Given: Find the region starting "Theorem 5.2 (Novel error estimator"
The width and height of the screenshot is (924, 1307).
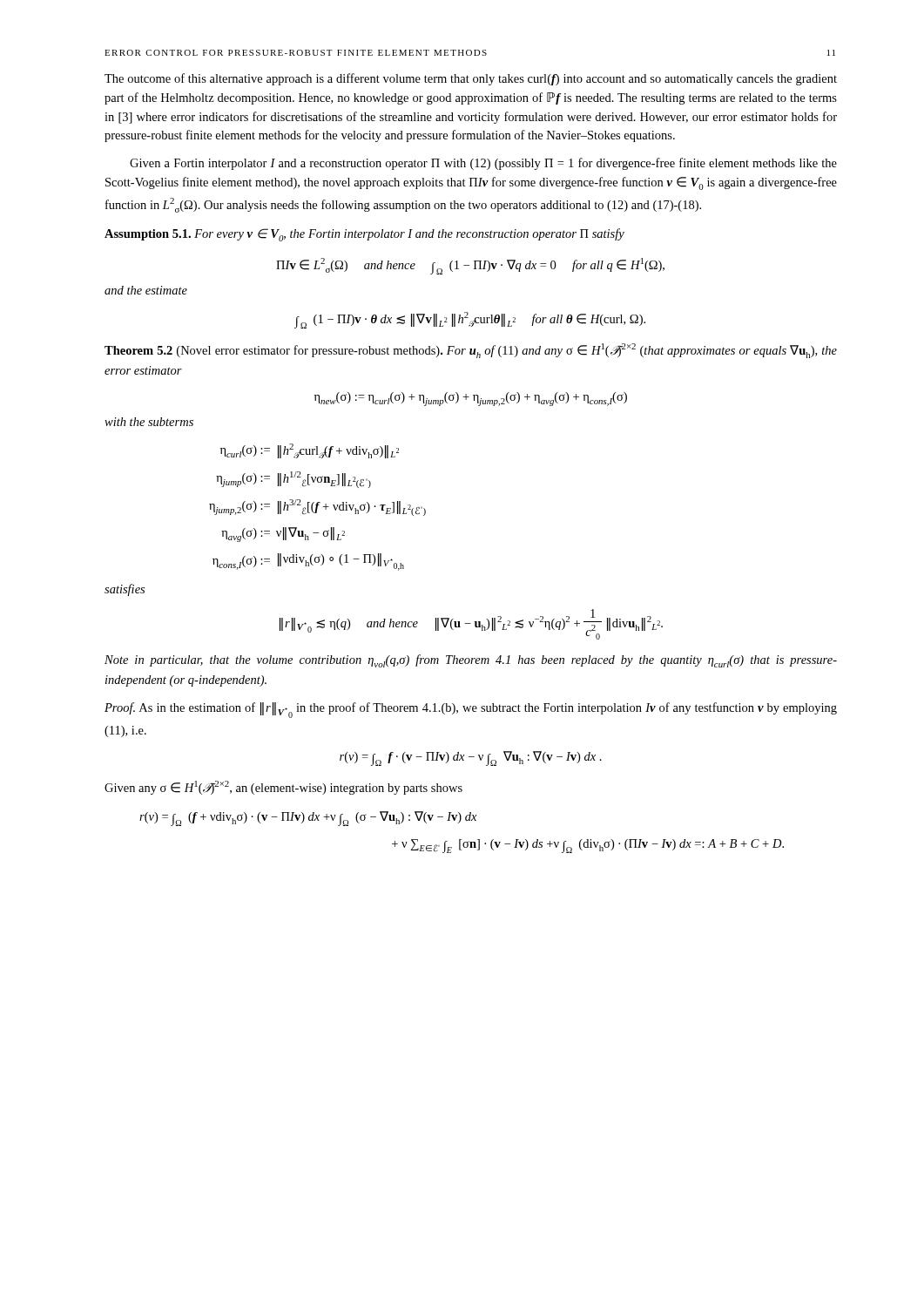Looking at the screenshot, I should (471, 360).
